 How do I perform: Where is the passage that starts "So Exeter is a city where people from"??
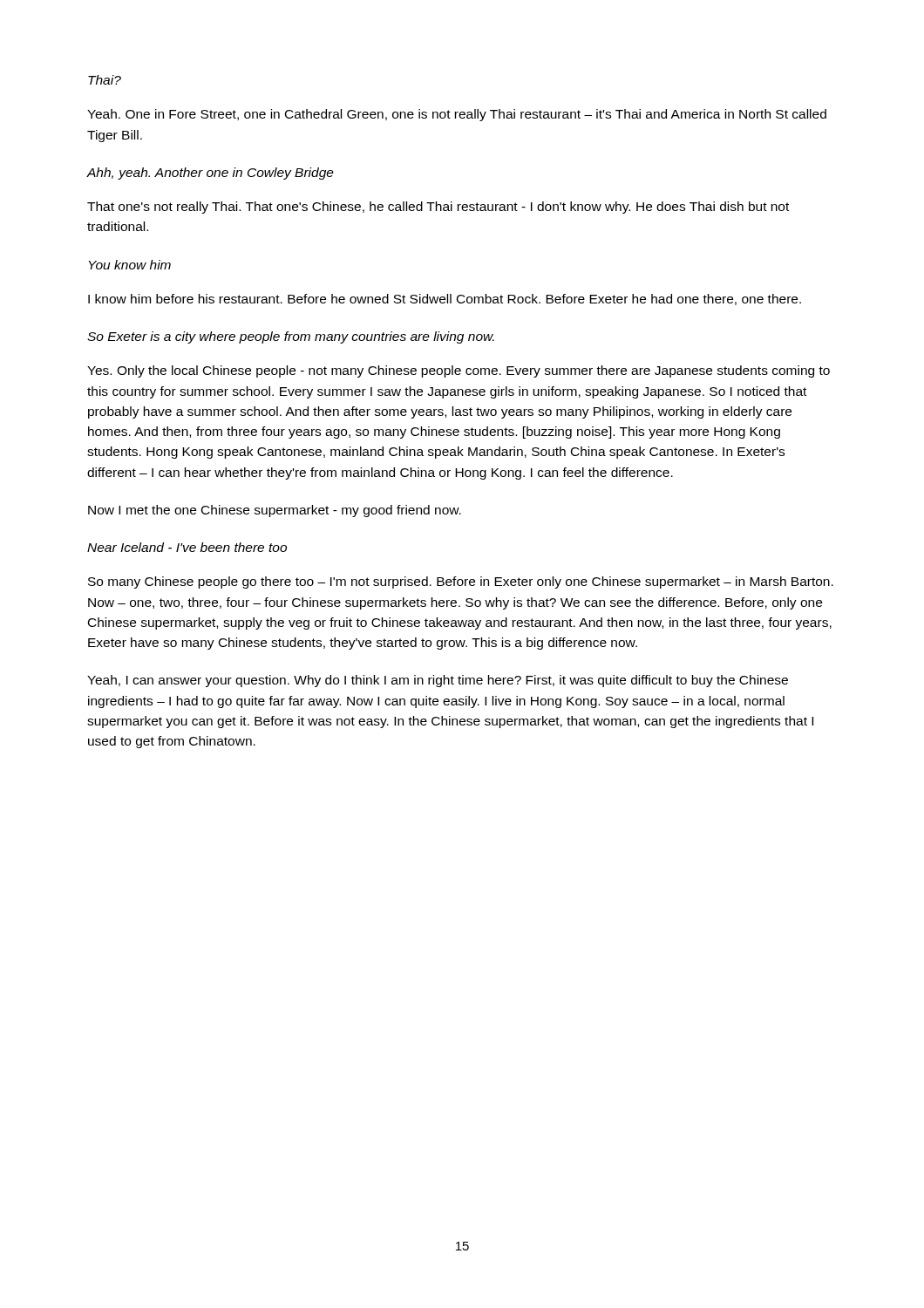coord(291,336)
